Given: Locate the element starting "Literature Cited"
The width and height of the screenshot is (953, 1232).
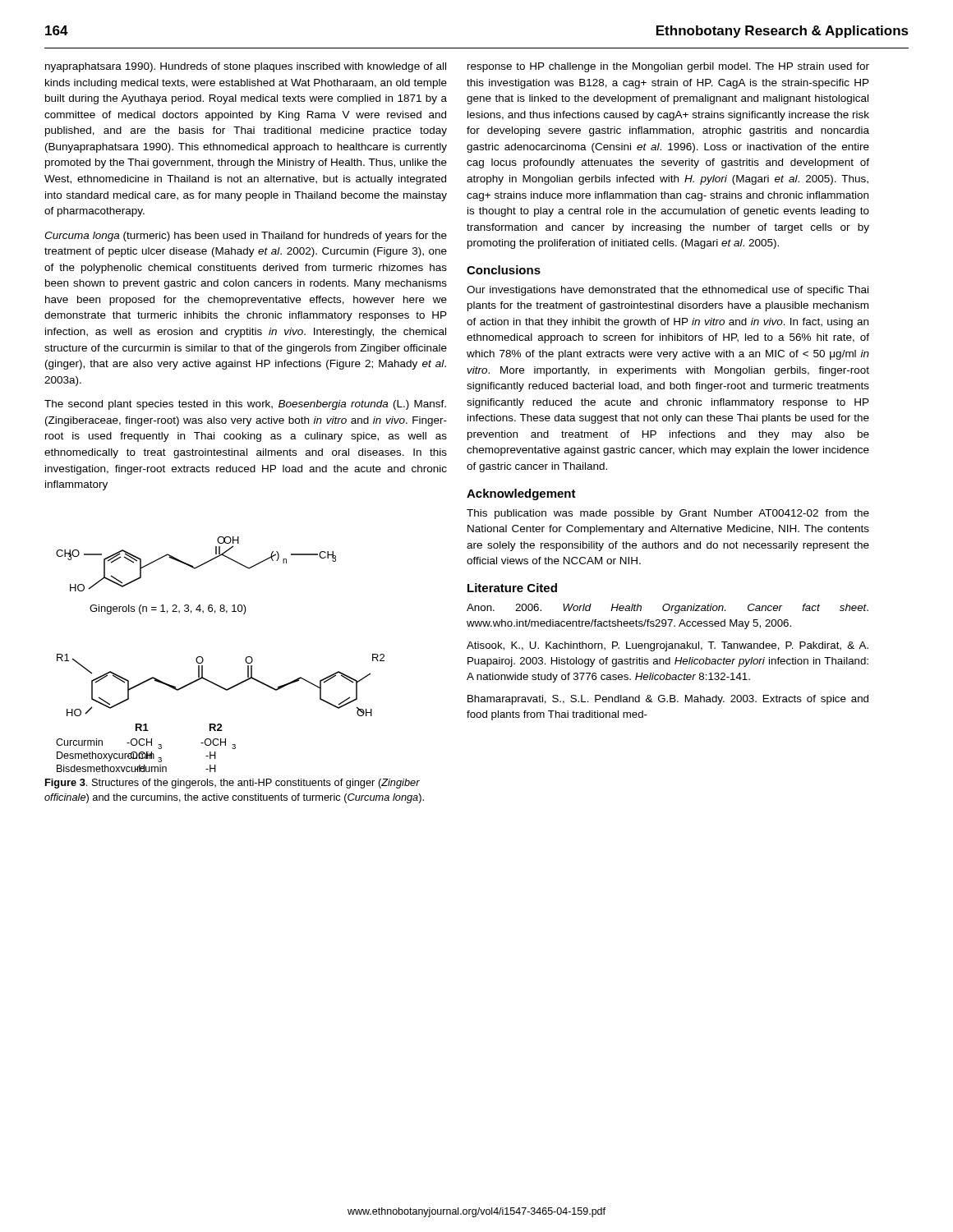Looking at the screenshot, I should (x=512, y=587).
